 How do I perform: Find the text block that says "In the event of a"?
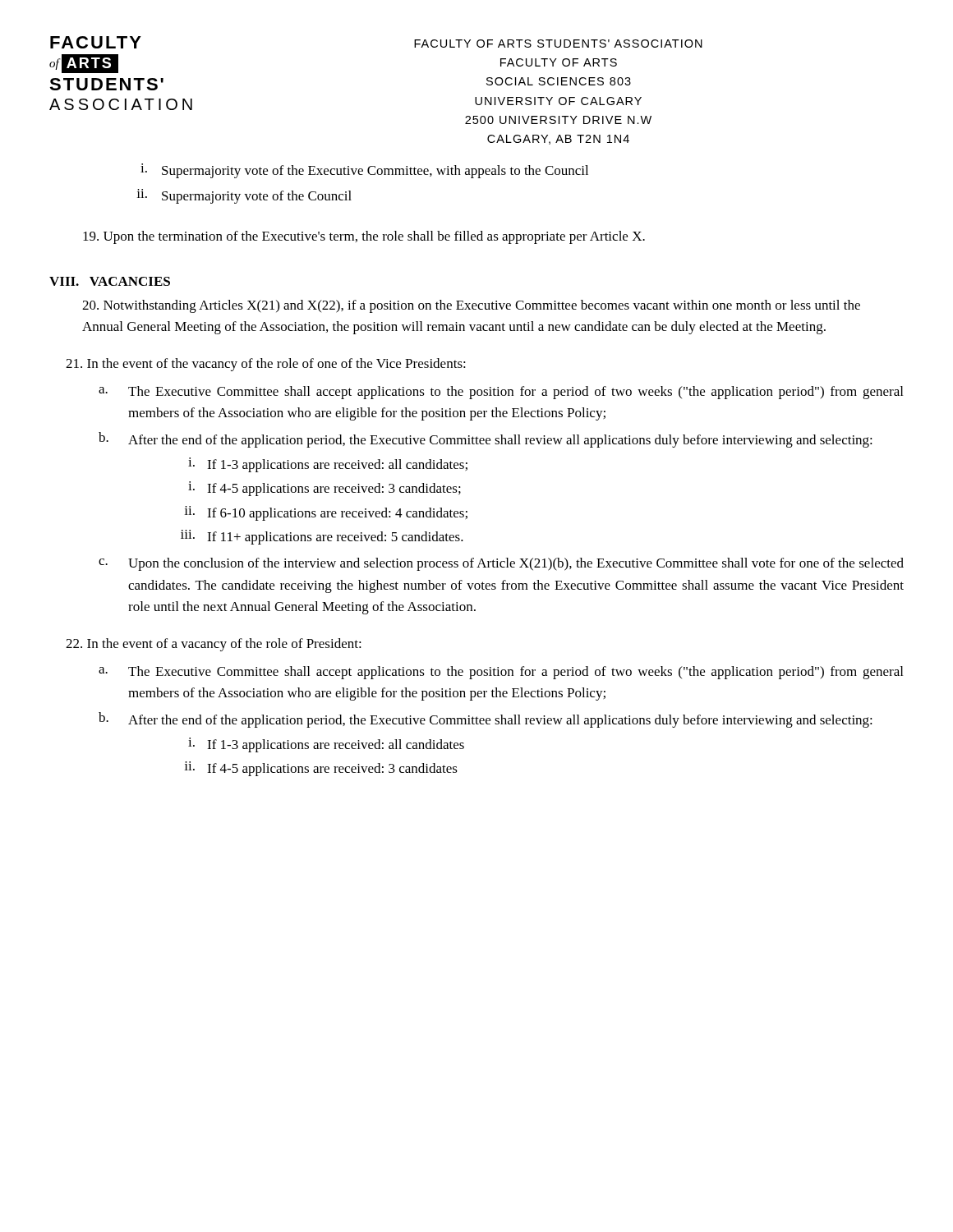(214, 643)
